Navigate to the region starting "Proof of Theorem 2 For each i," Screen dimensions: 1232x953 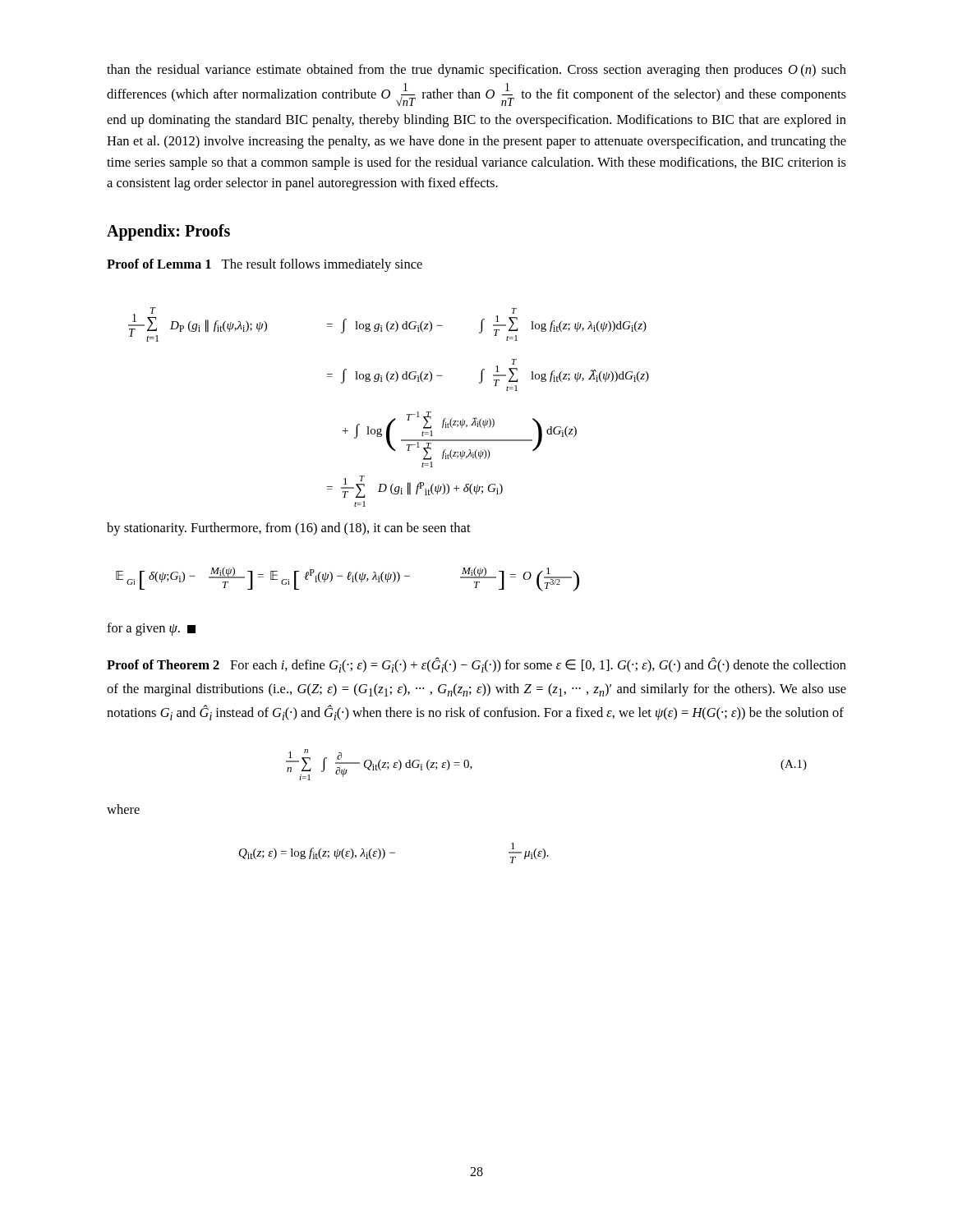(x=476, y=690)
